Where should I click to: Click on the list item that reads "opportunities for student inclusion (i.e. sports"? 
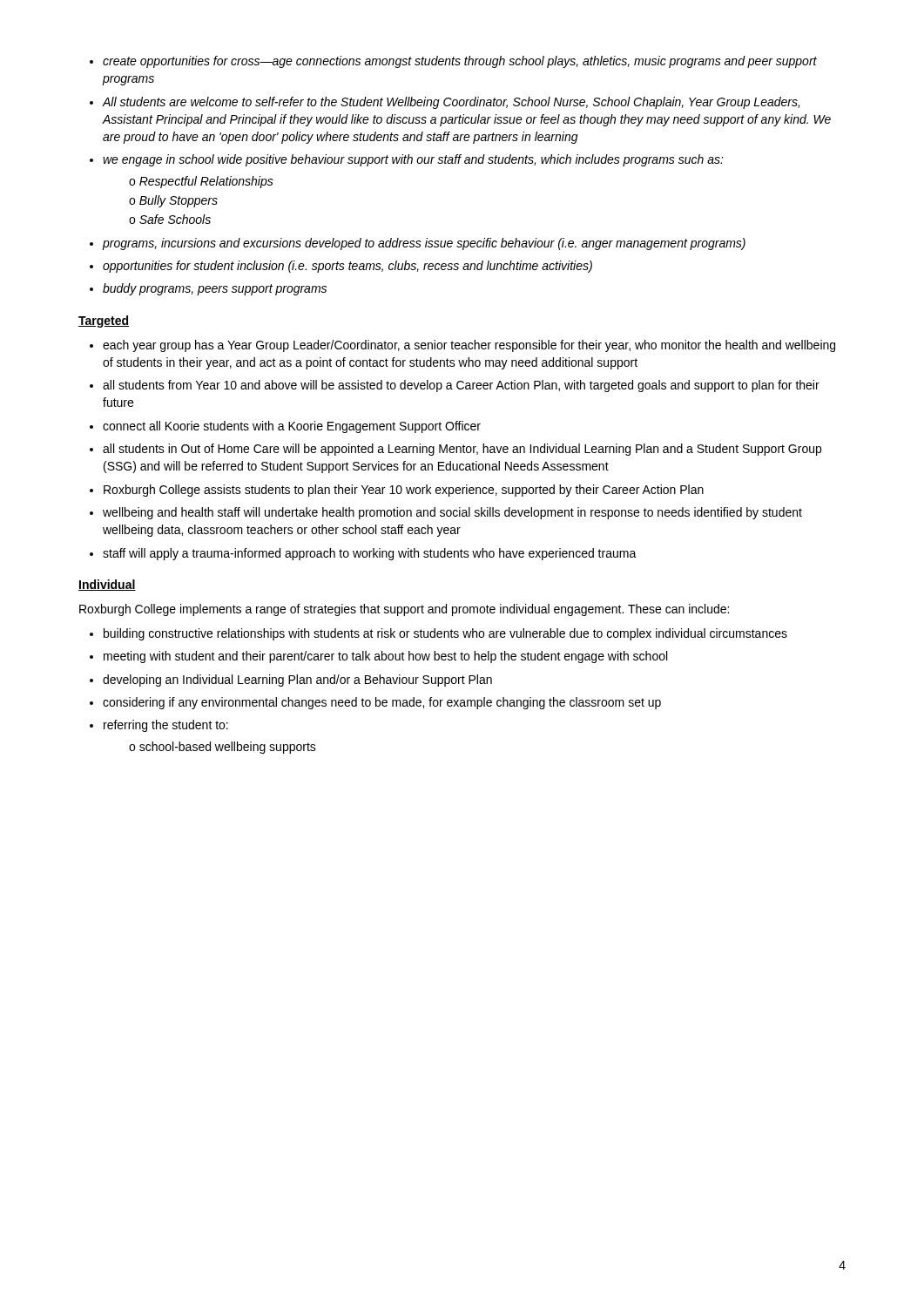click(348, 266)
